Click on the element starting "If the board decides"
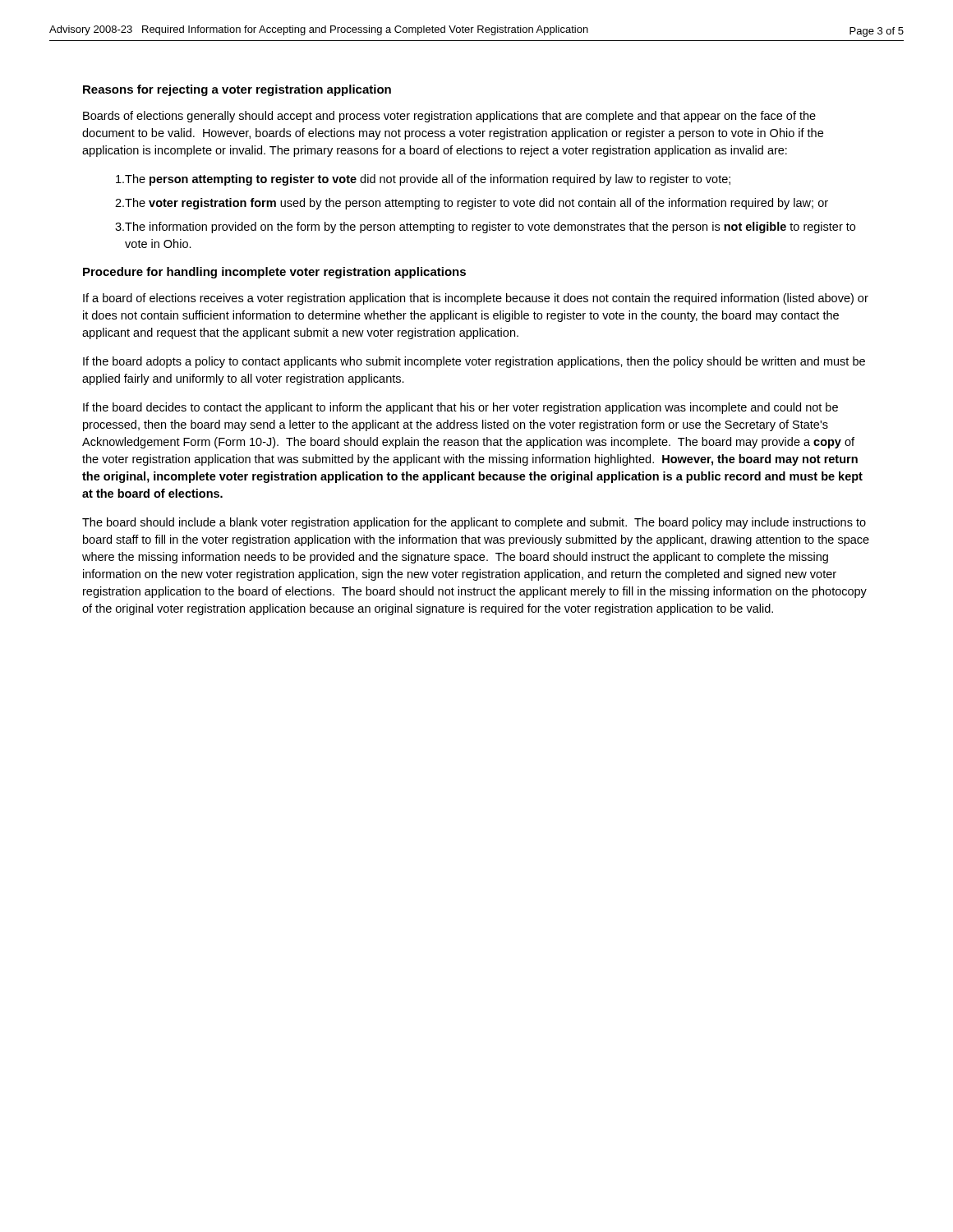The width and height of the screenshot is (953, 1232). point(472,451)
